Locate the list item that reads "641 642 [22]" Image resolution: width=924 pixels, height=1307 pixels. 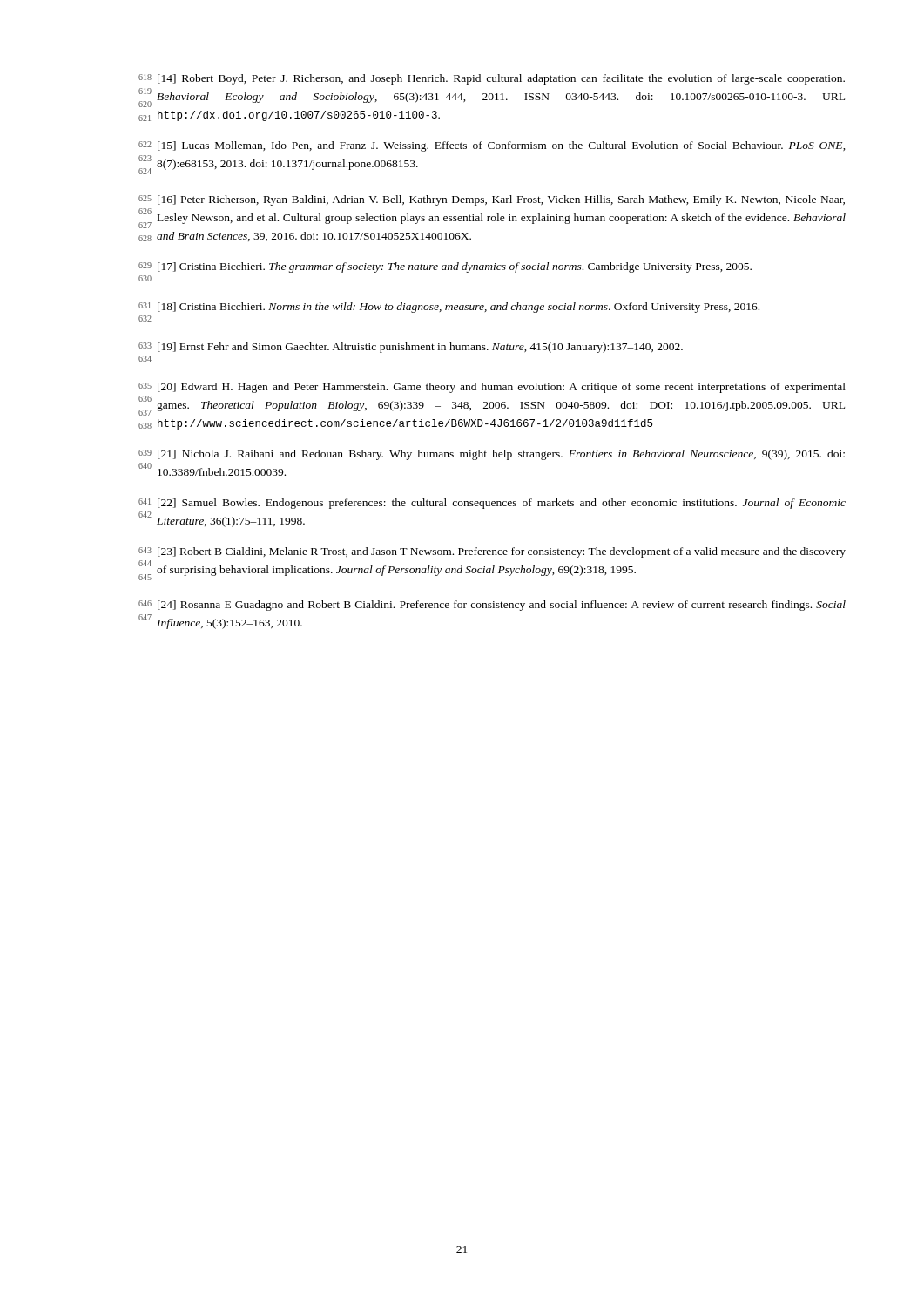click(479, 512)
